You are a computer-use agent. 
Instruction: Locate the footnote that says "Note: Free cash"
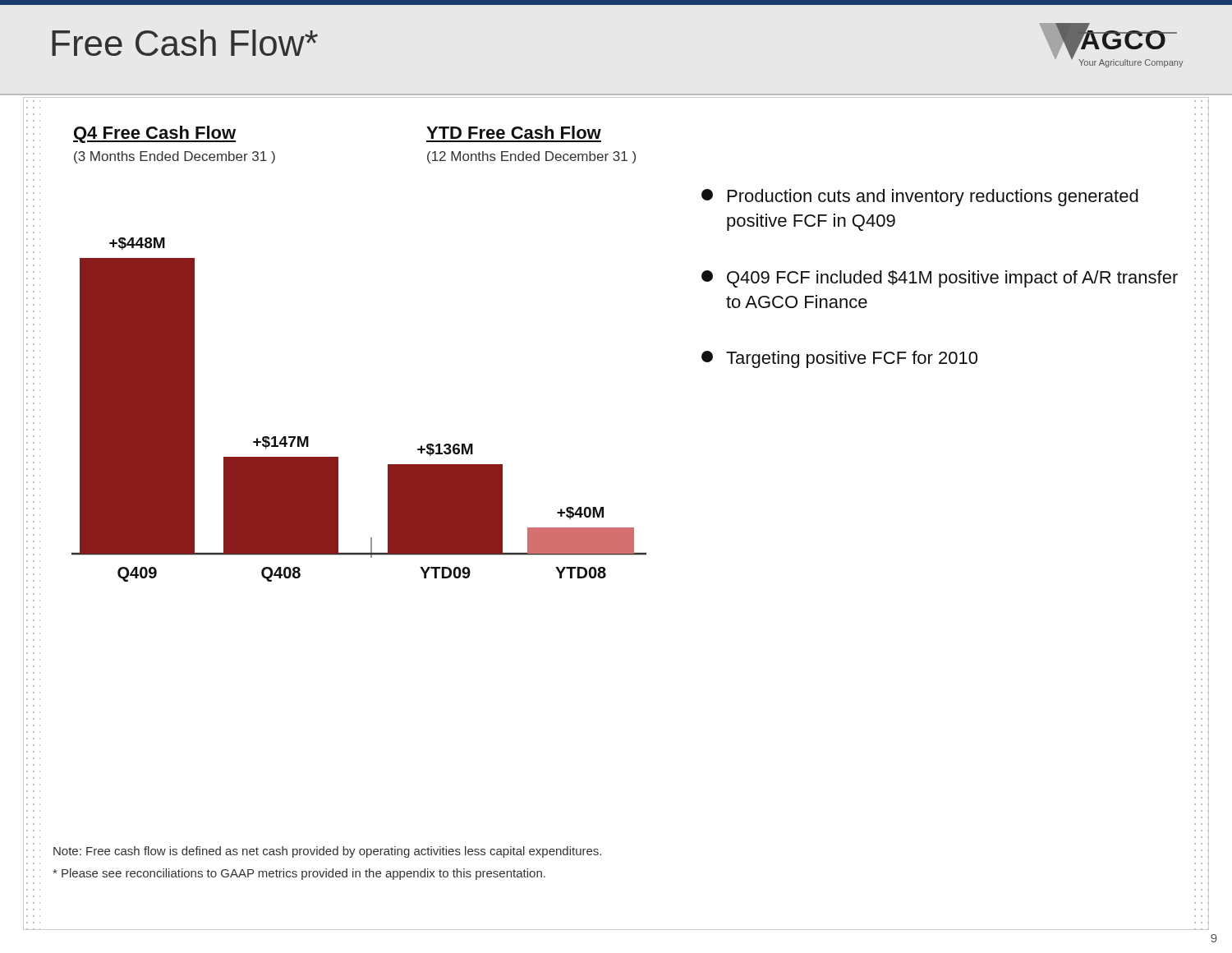tap(328, 851)
